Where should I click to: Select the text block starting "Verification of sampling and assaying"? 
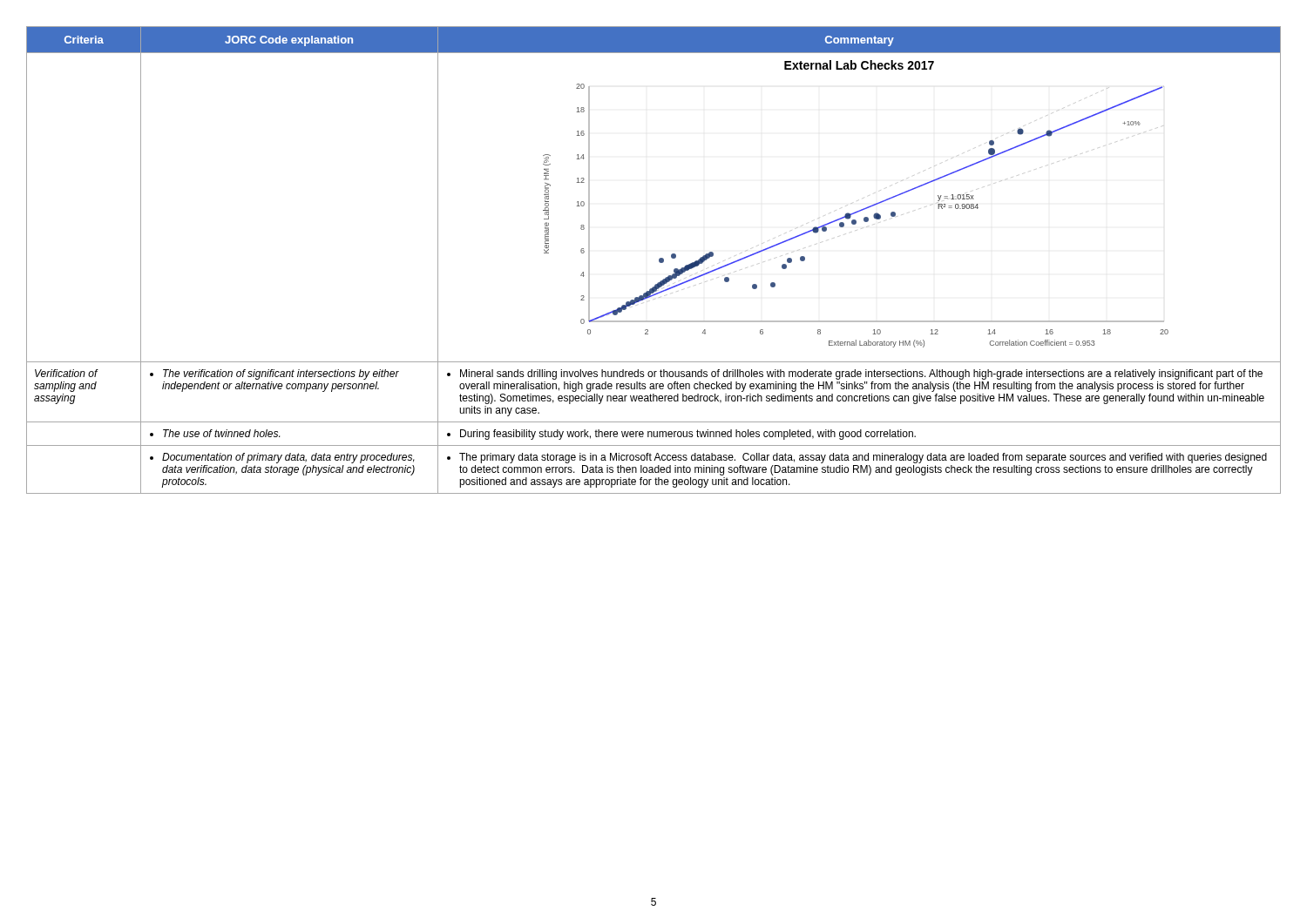[x=65, y=386]
